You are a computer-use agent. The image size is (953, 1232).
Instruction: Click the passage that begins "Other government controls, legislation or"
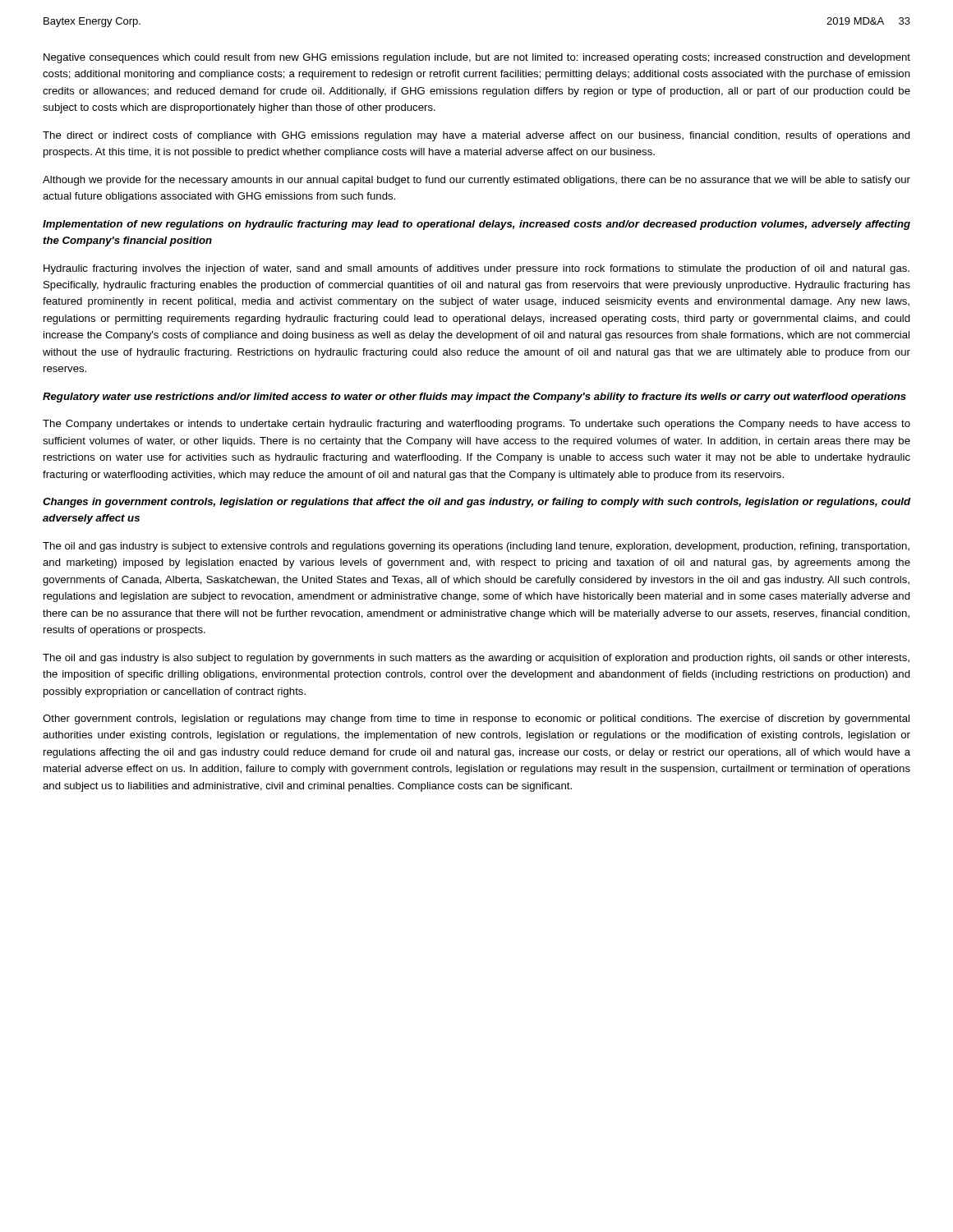pyautogui.click(x=476, y=752)
